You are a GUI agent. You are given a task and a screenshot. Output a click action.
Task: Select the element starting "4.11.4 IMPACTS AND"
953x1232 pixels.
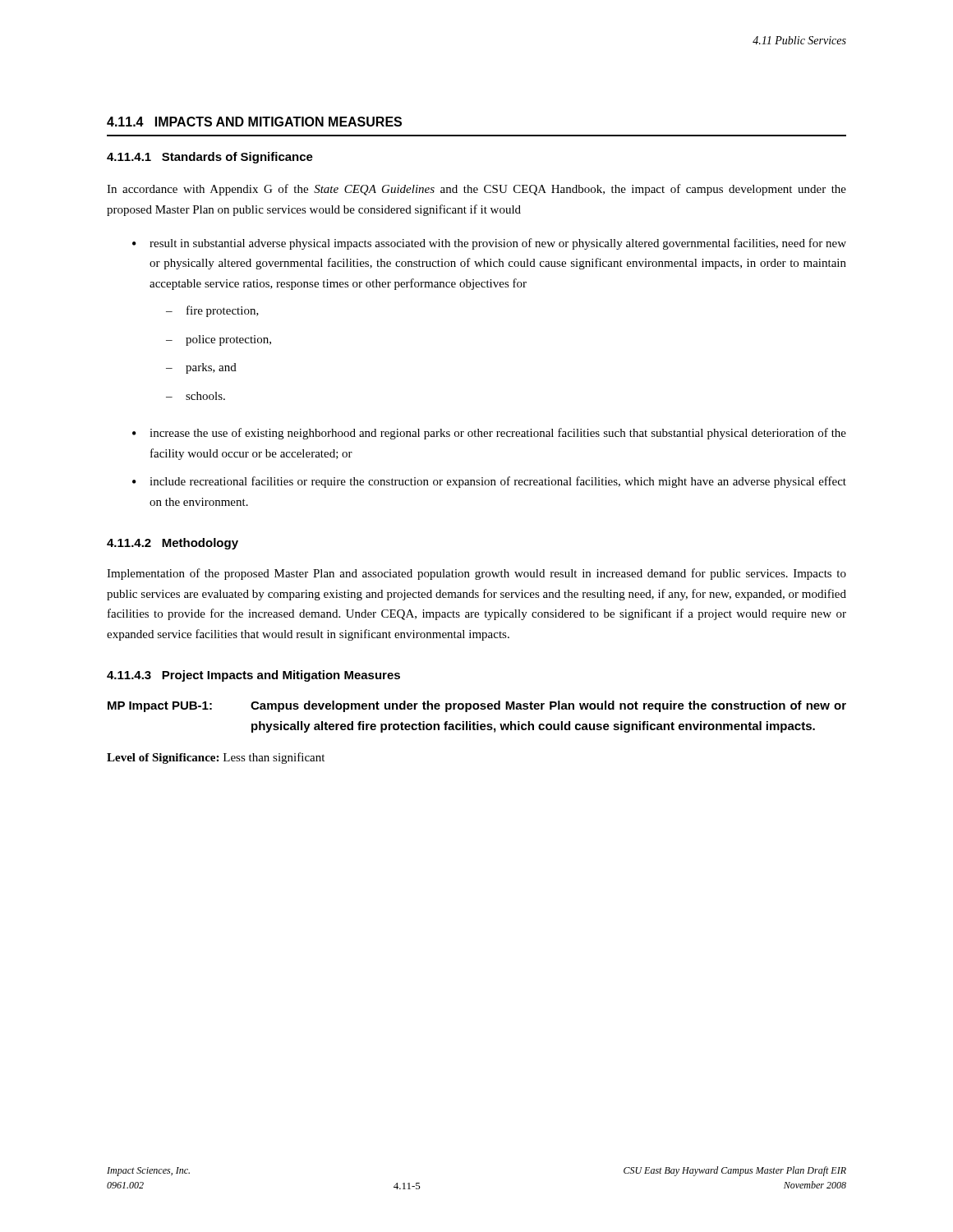click(x=255, y=122)
